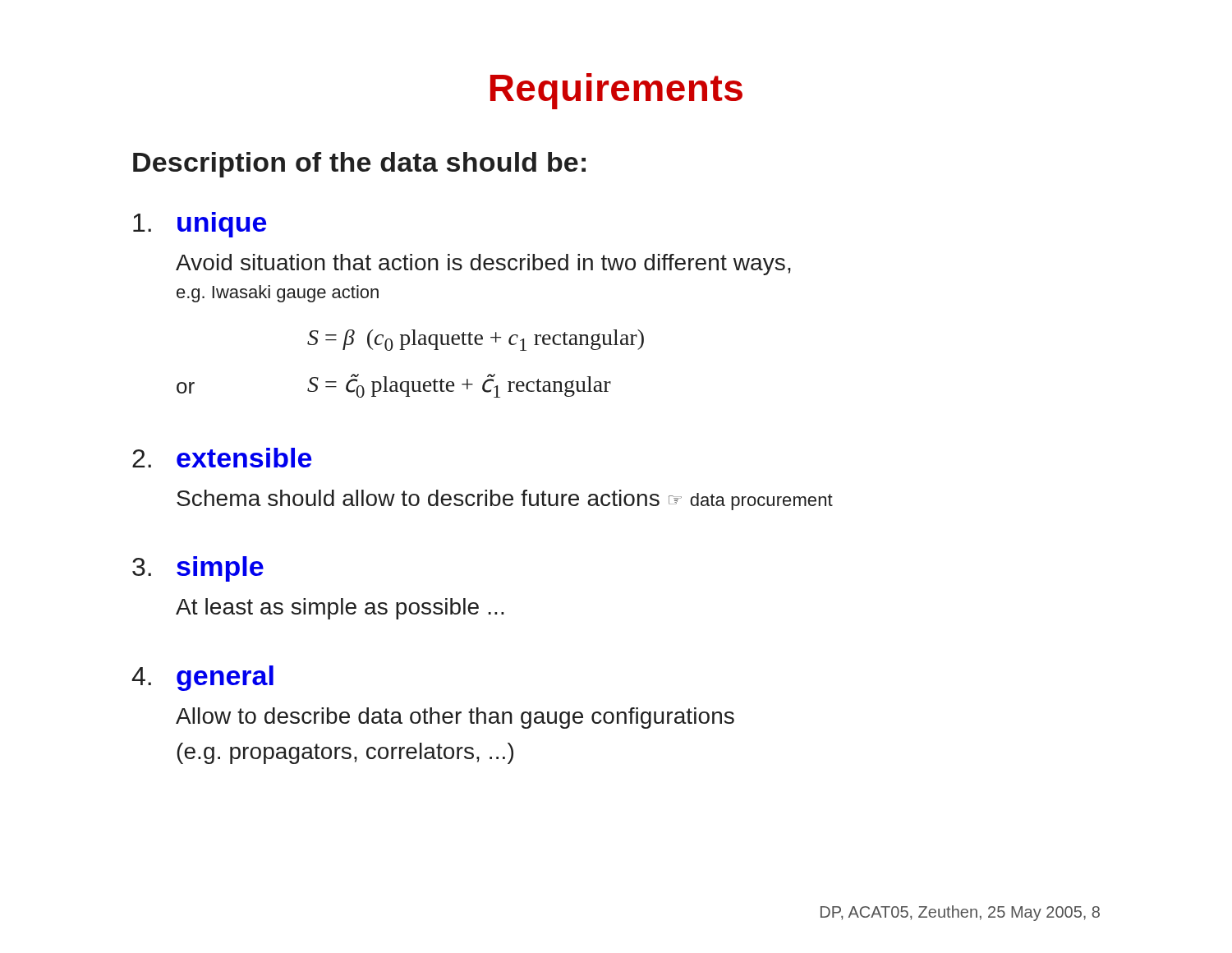Image resolution: width=1232 pixels, height=953 pixels.
Task: Navigate to the block starting "unique Avoid situation that action is"
Action: pos(200,225)
